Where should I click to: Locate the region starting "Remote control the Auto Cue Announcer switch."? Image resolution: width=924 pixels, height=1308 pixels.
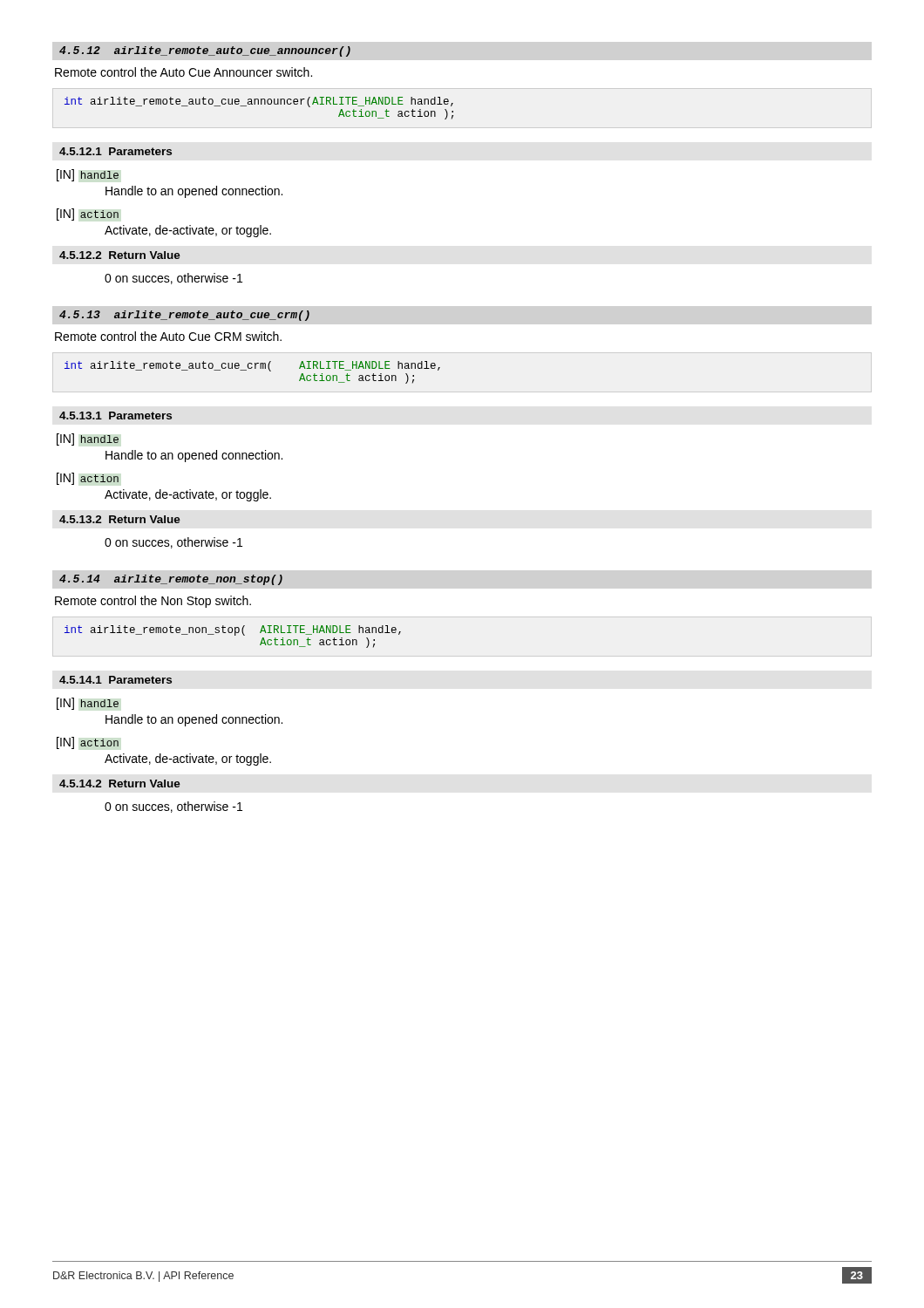tap(183, 72)
